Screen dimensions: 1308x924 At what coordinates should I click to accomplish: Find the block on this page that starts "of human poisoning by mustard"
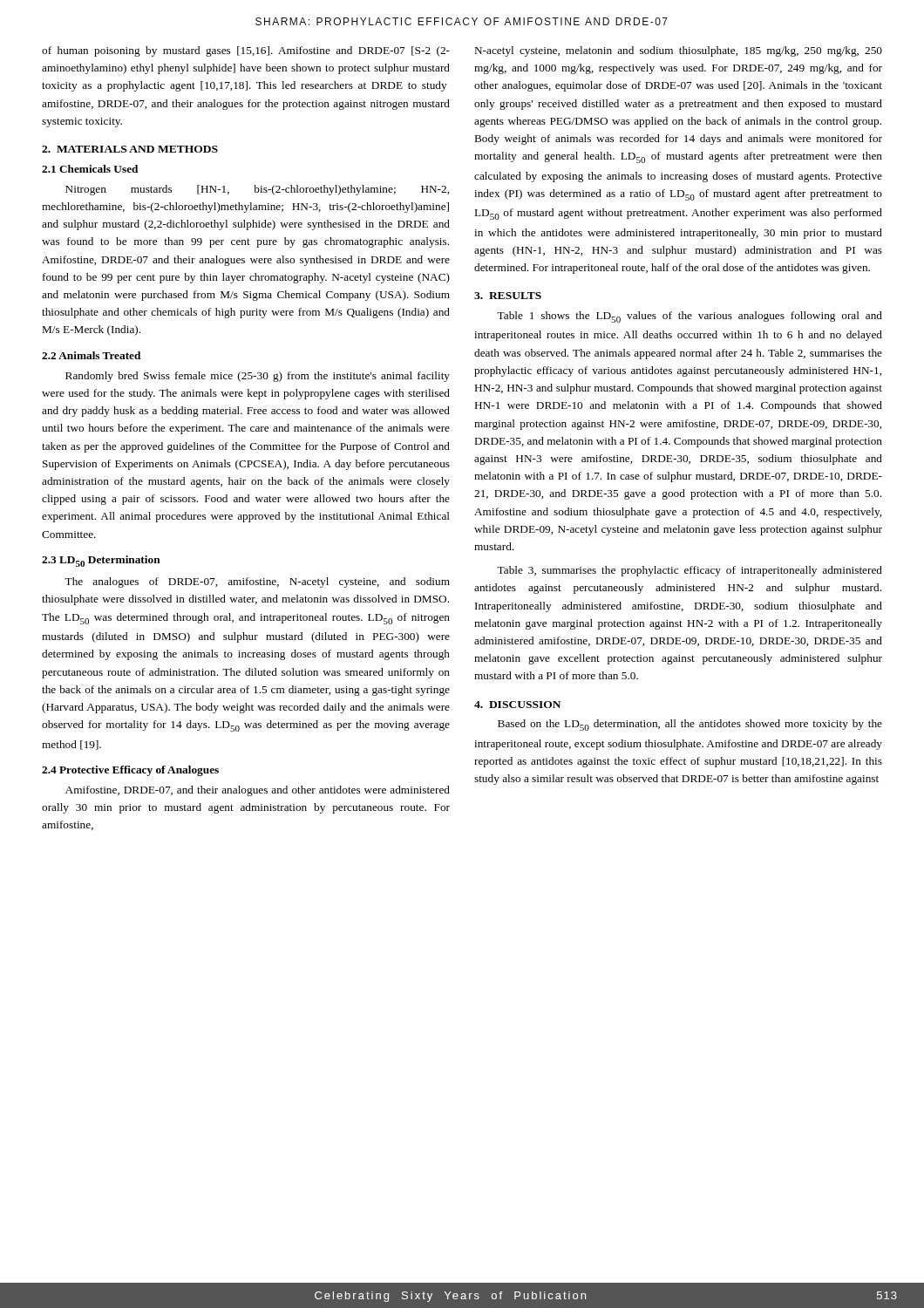coord(246,86)
